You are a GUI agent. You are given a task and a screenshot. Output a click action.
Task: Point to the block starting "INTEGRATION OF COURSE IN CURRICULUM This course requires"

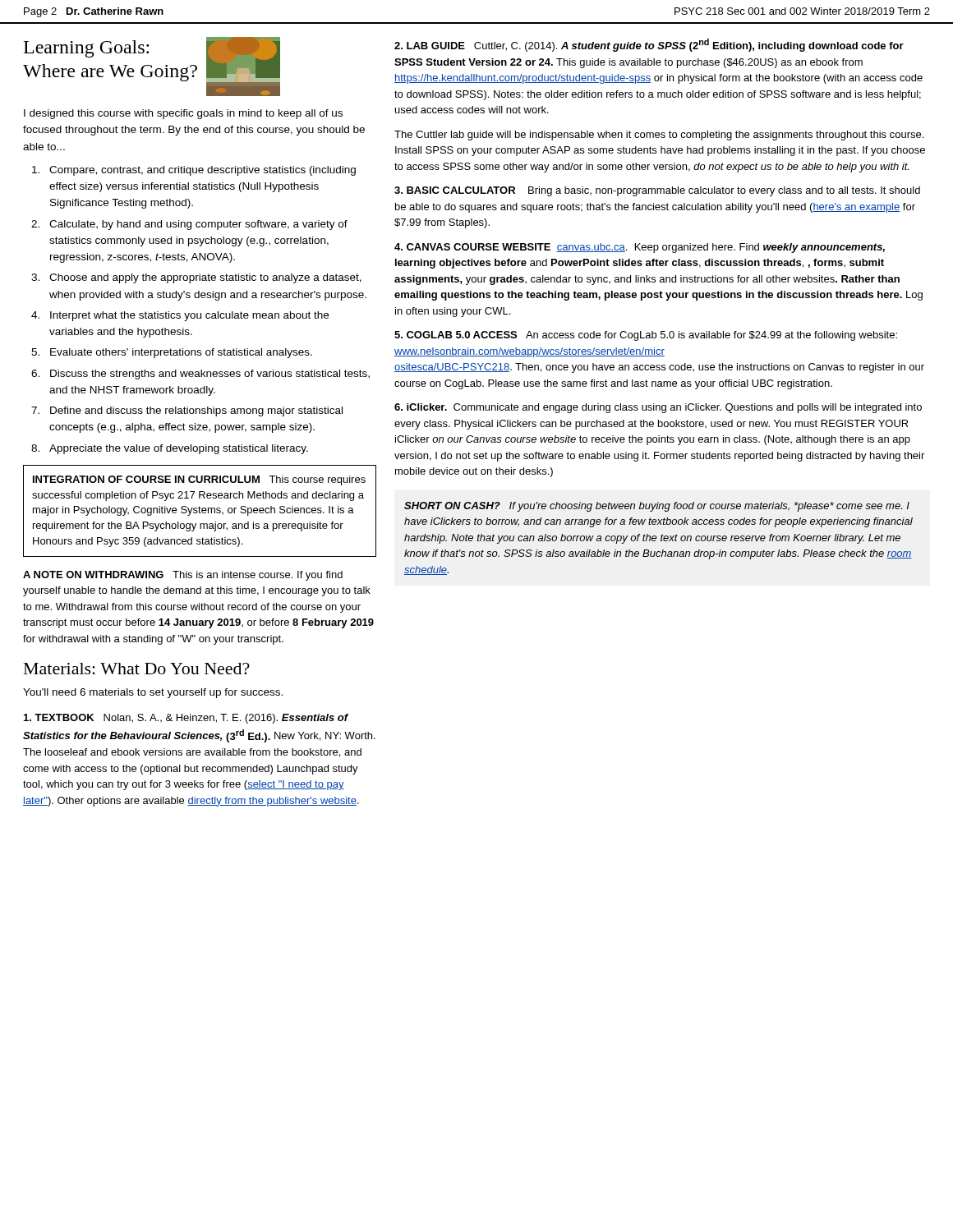tap(199, 510)
